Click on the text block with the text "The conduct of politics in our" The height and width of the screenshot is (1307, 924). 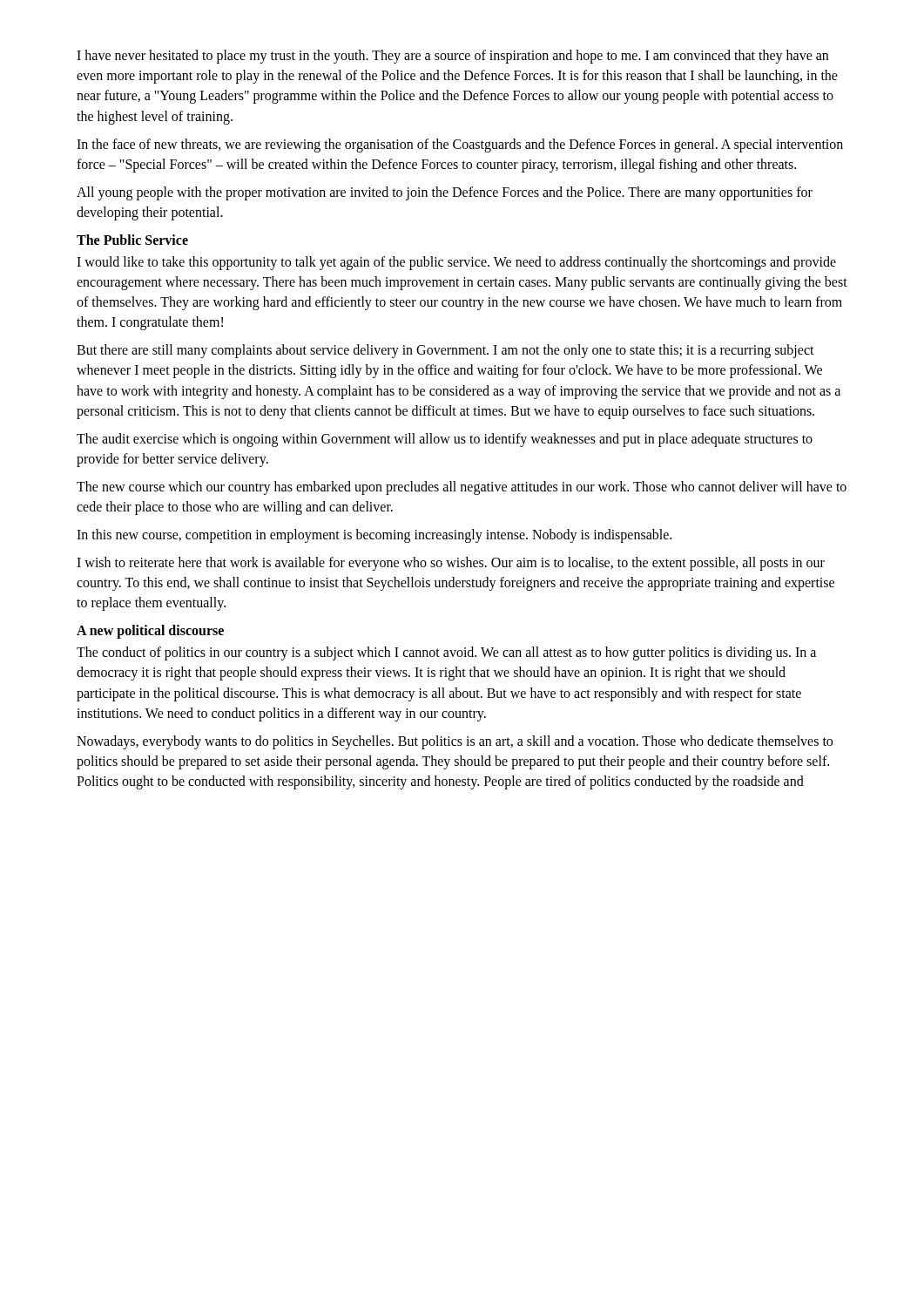[462, 683]
